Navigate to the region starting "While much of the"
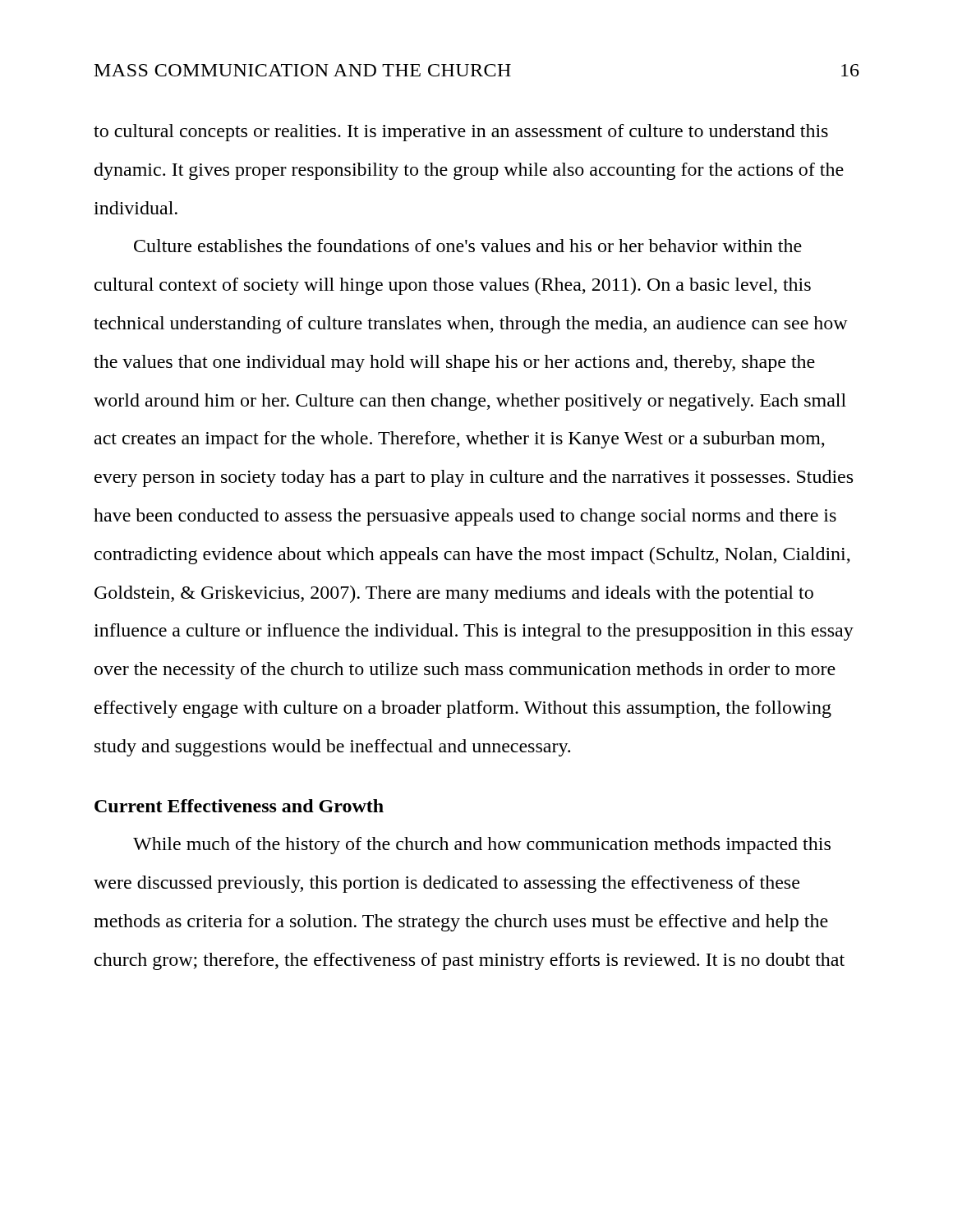 (x=482, y=846)
